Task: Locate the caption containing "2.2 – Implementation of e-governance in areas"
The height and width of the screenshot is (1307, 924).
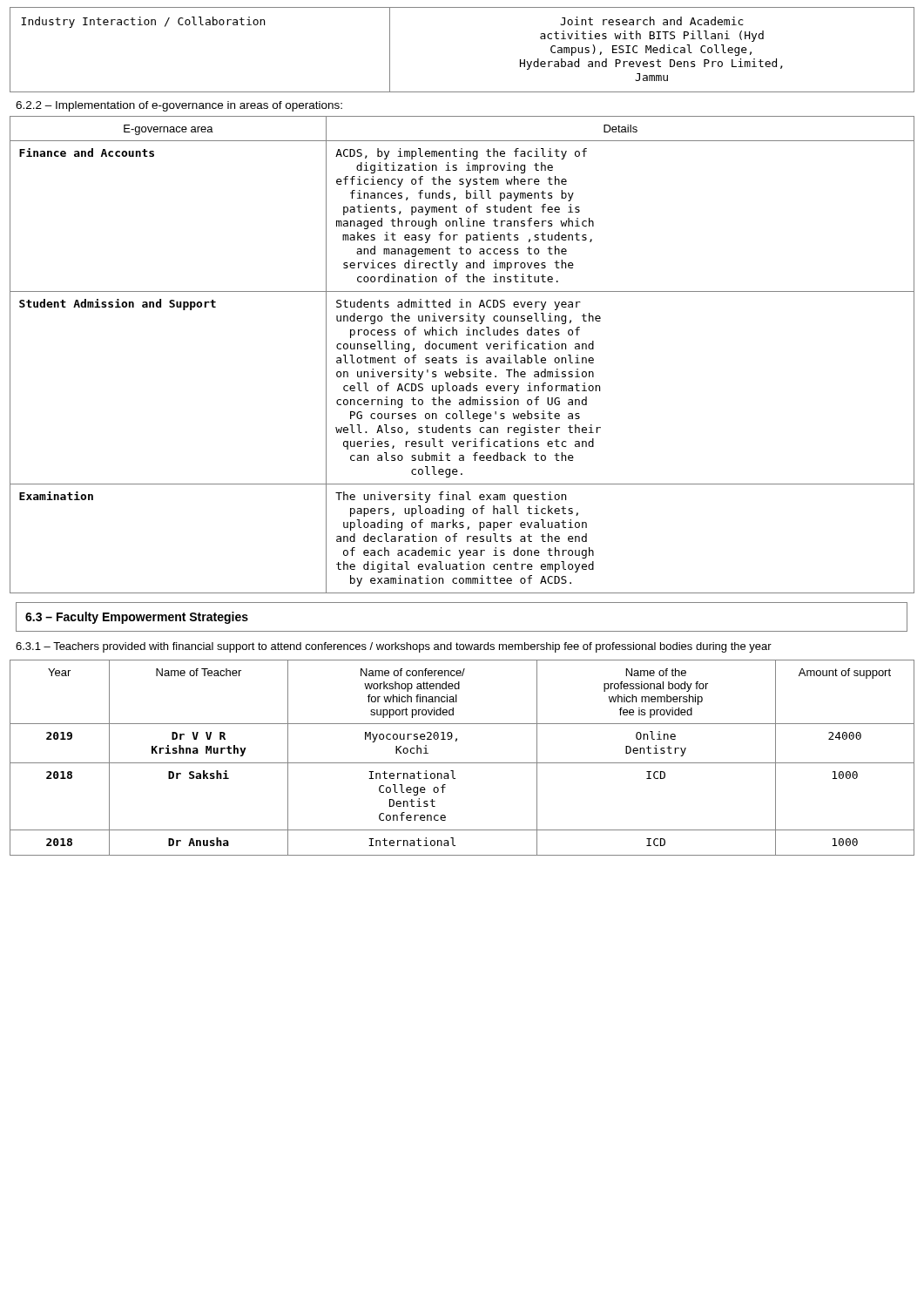Action: [179, 105]
